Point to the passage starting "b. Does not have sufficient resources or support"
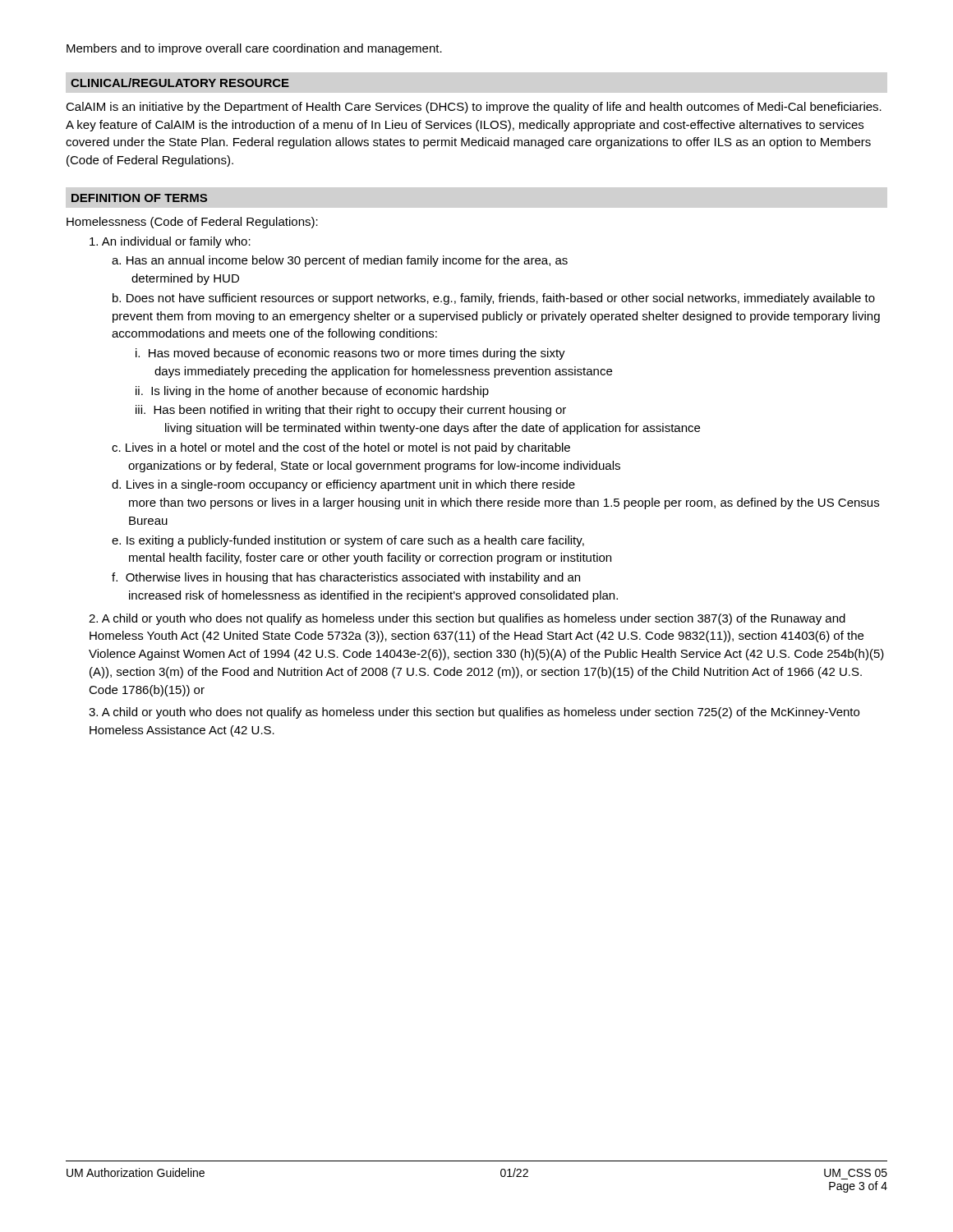Screen dimensions: 1232x953 (x=496, y=315)
